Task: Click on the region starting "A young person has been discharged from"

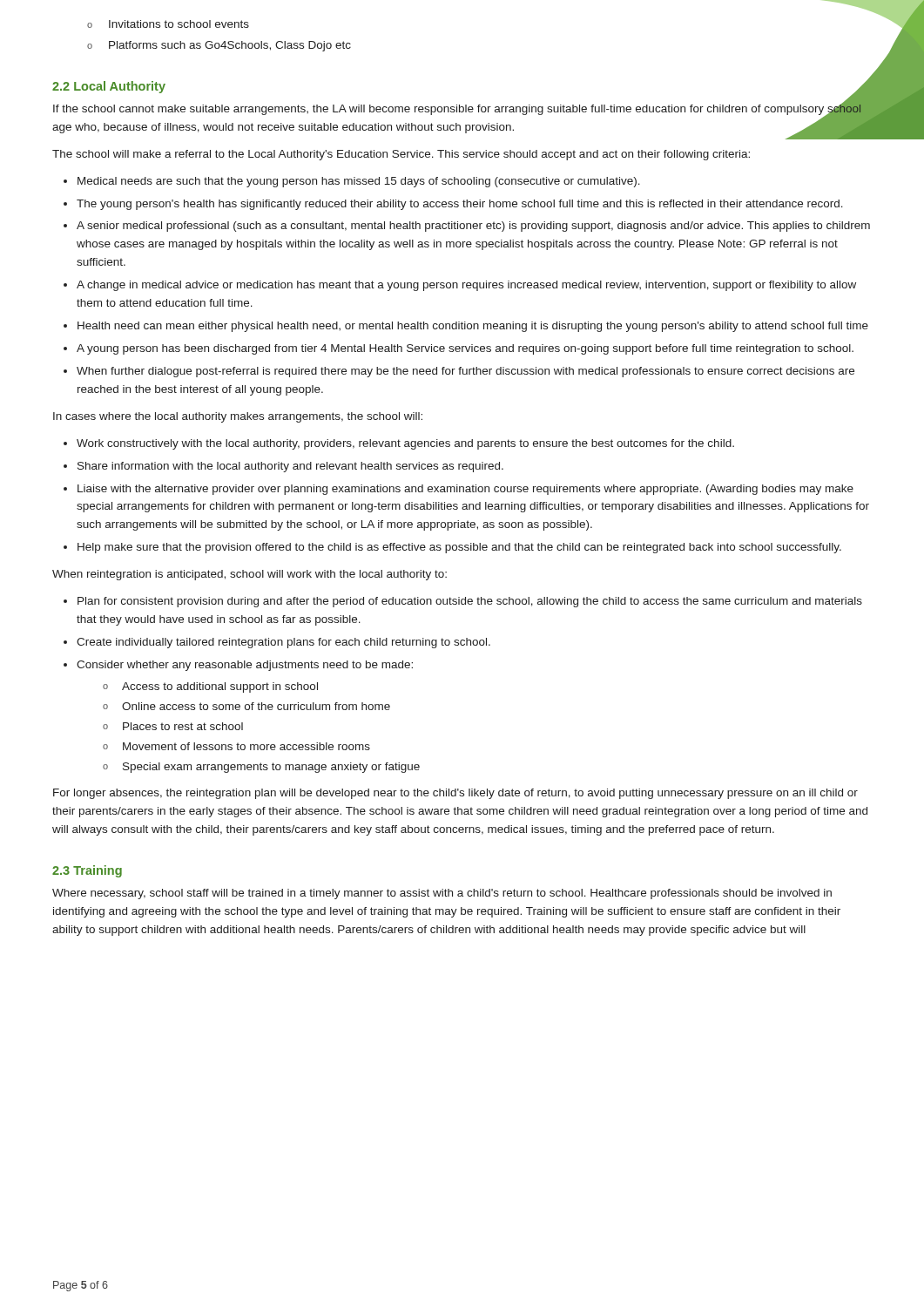Action: [465, 348]
